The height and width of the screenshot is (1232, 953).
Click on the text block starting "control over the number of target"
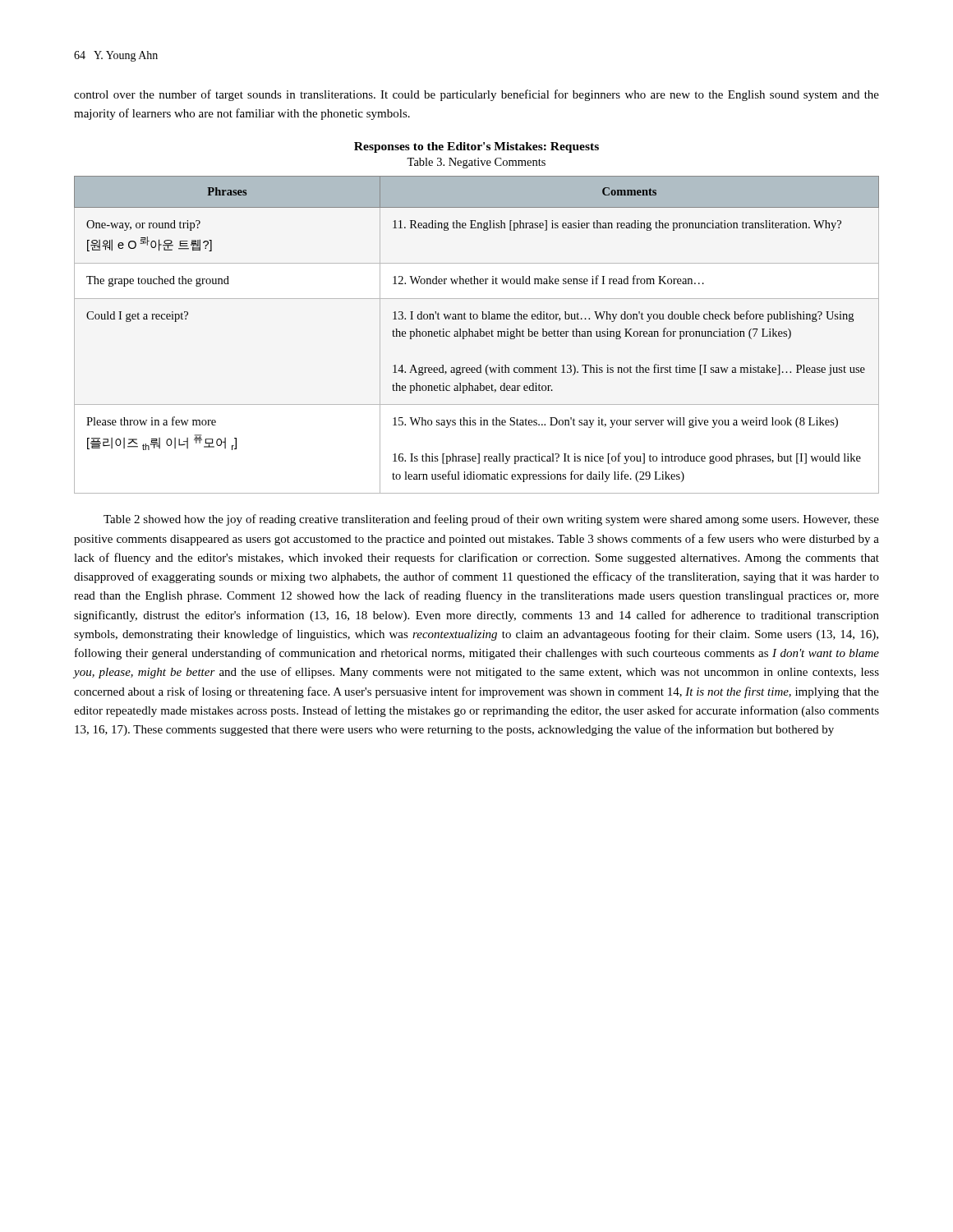pyautogui.click(x=476, y=104)
